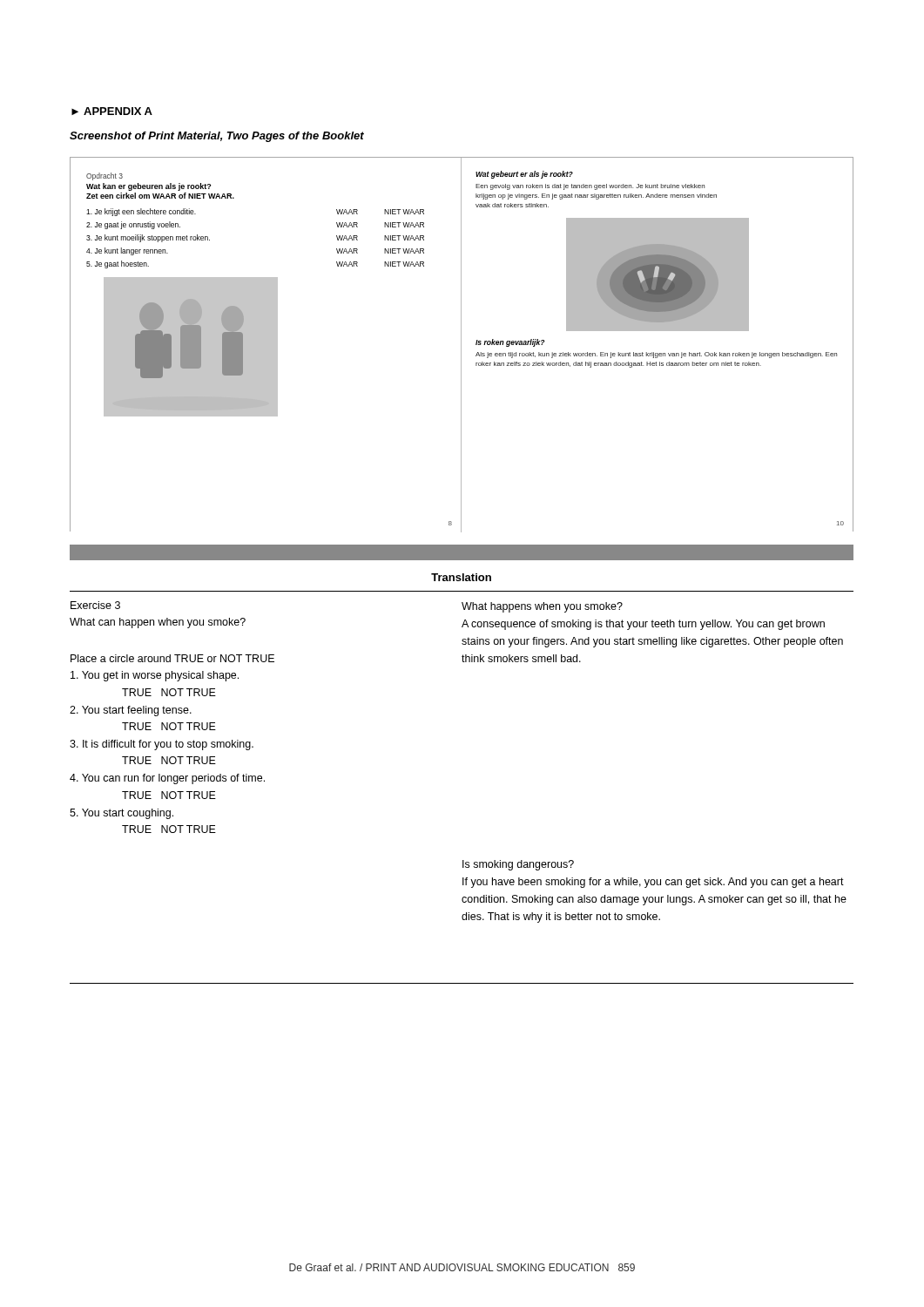Image resolution: width=924 pixels, height=1307 pixels.
Task: Click on the text block with the text "Exercise 3 What can"
Action: click(x=158, y=614)
